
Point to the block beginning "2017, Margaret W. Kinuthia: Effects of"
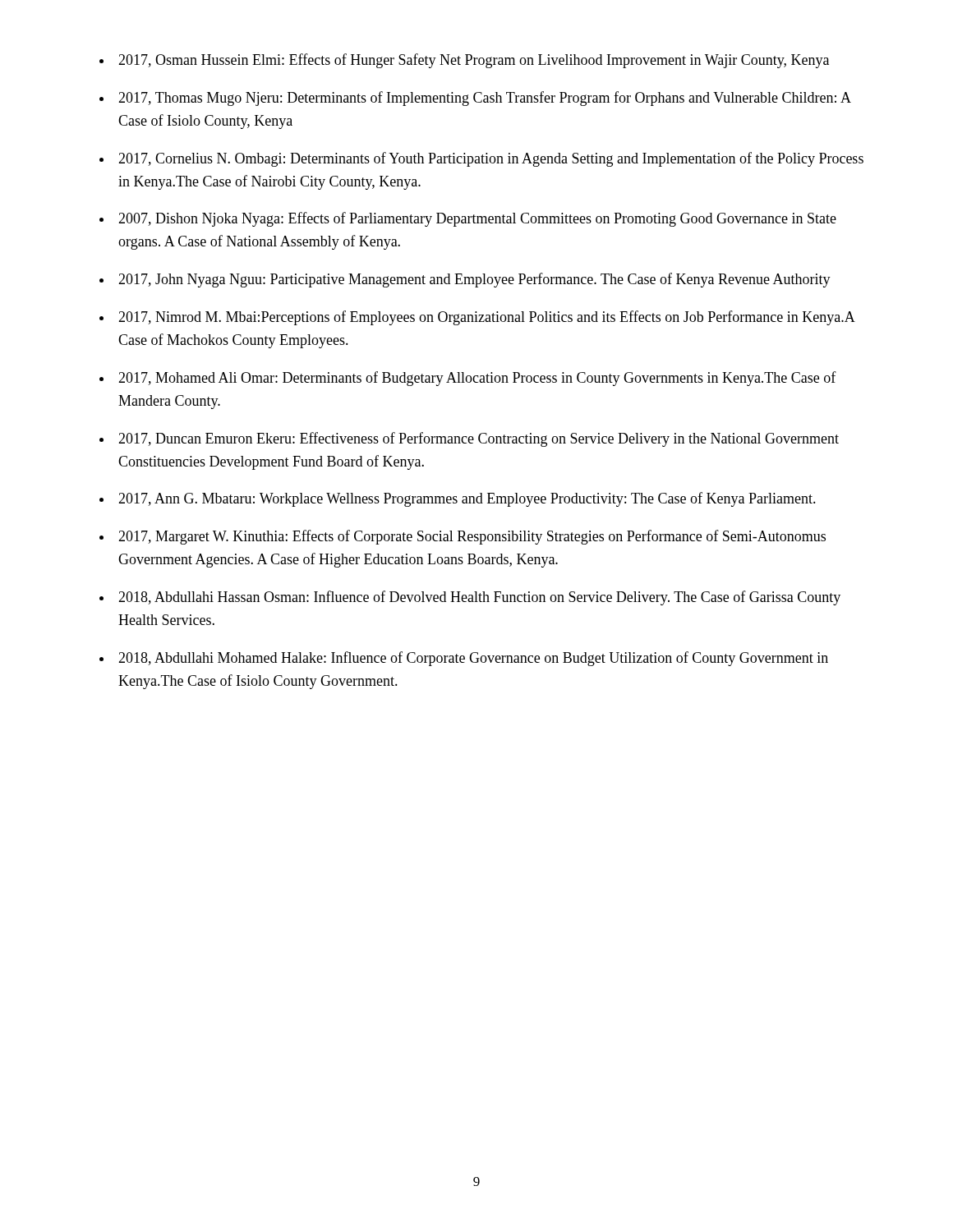pyautogui.click(x=472, y=548)
